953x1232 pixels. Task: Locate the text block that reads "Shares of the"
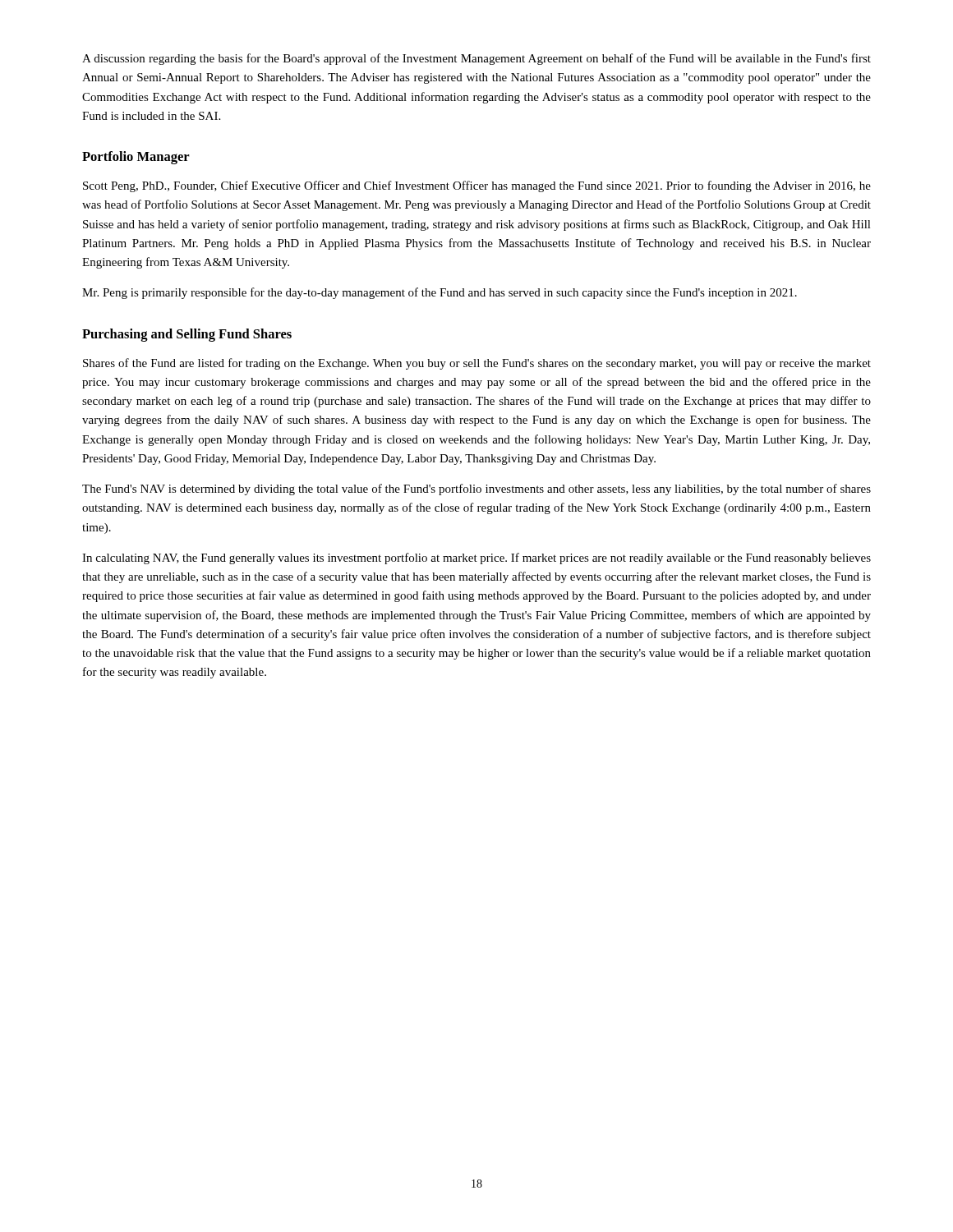[476, 410]
